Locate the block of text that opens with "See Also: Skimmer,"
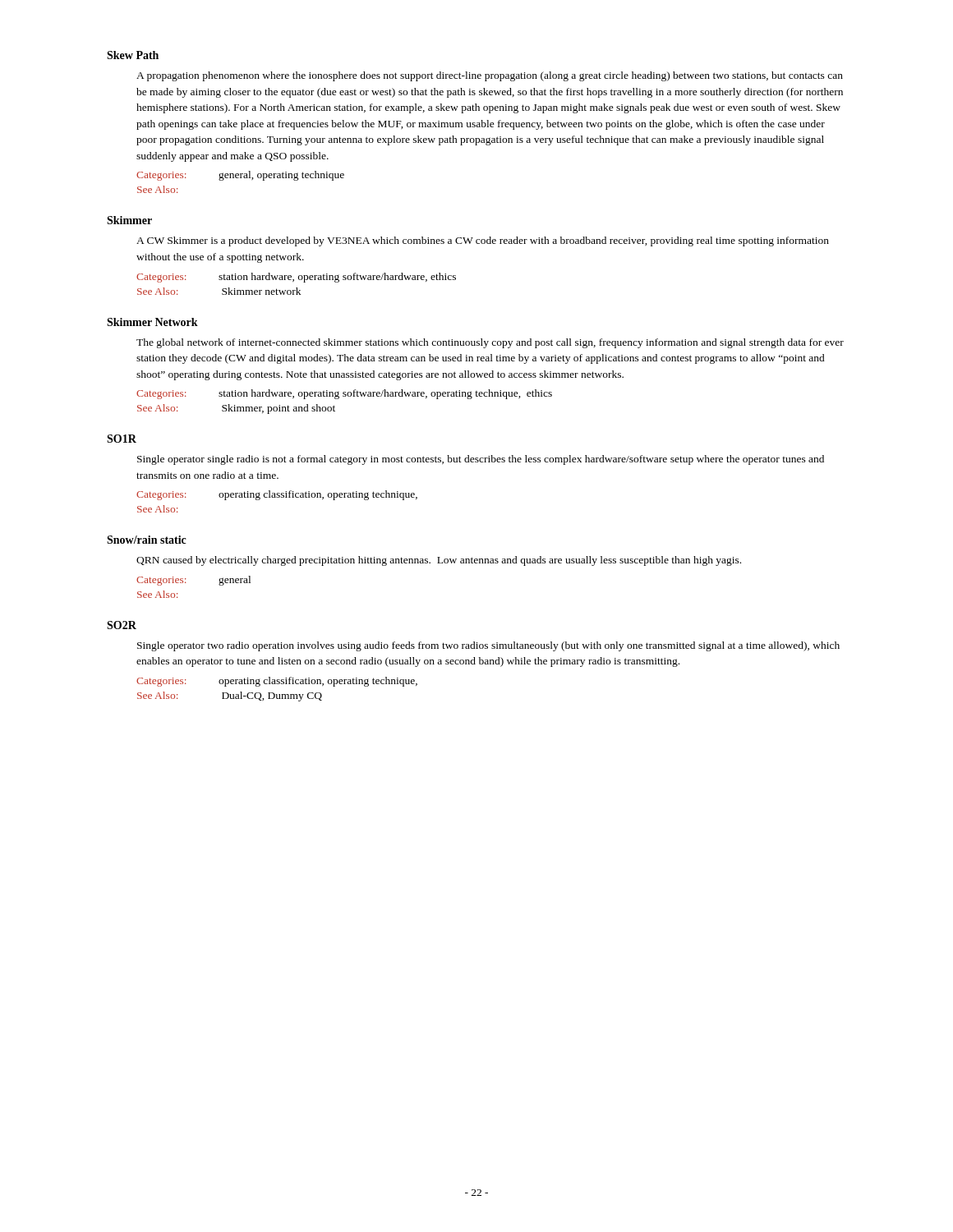This screenshot has width=953, height=1232. click(x=236, y=408)
